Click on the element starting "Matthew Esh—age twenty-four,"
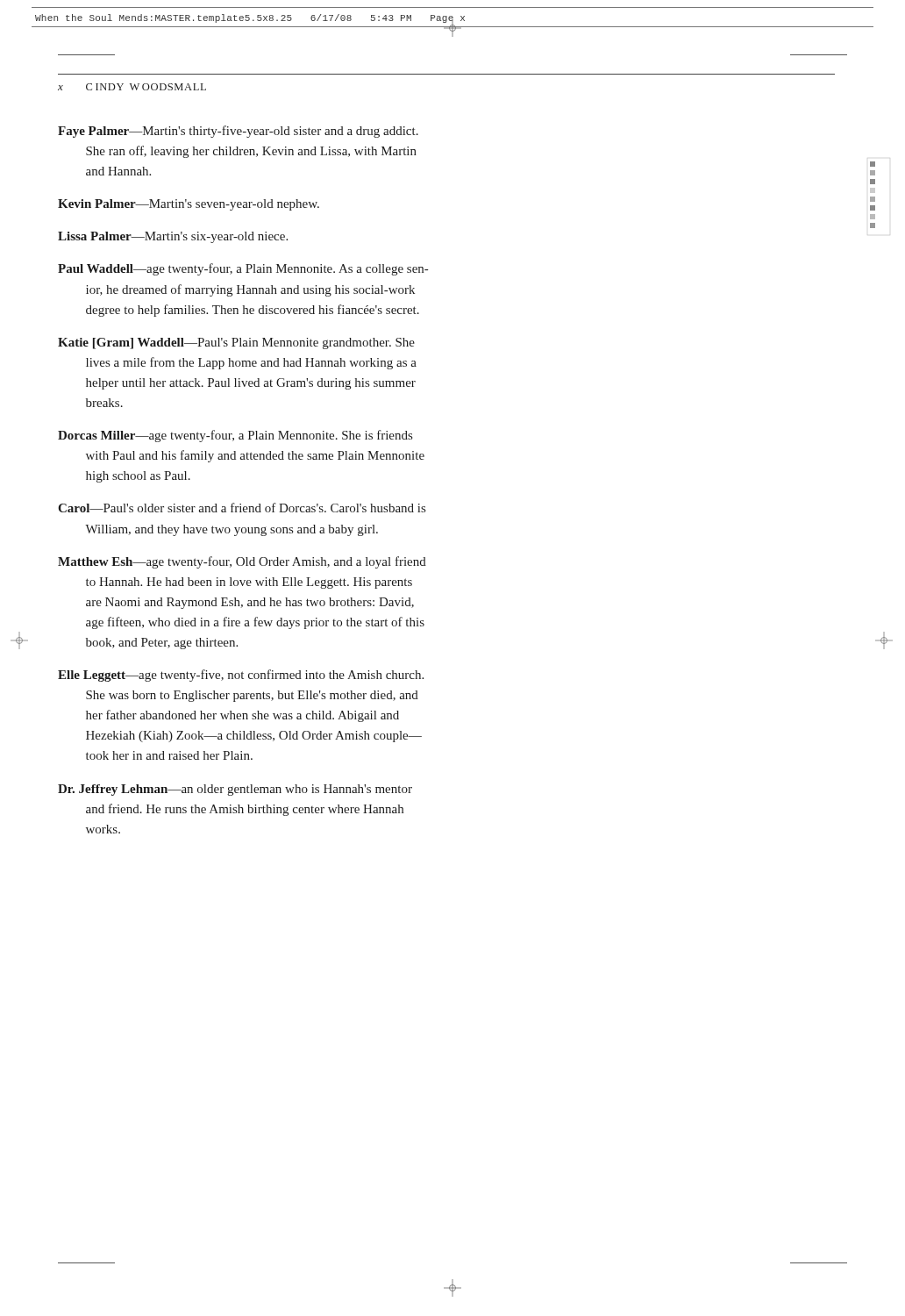Screen dimensions: 1316x905 (x=242, y=562)
